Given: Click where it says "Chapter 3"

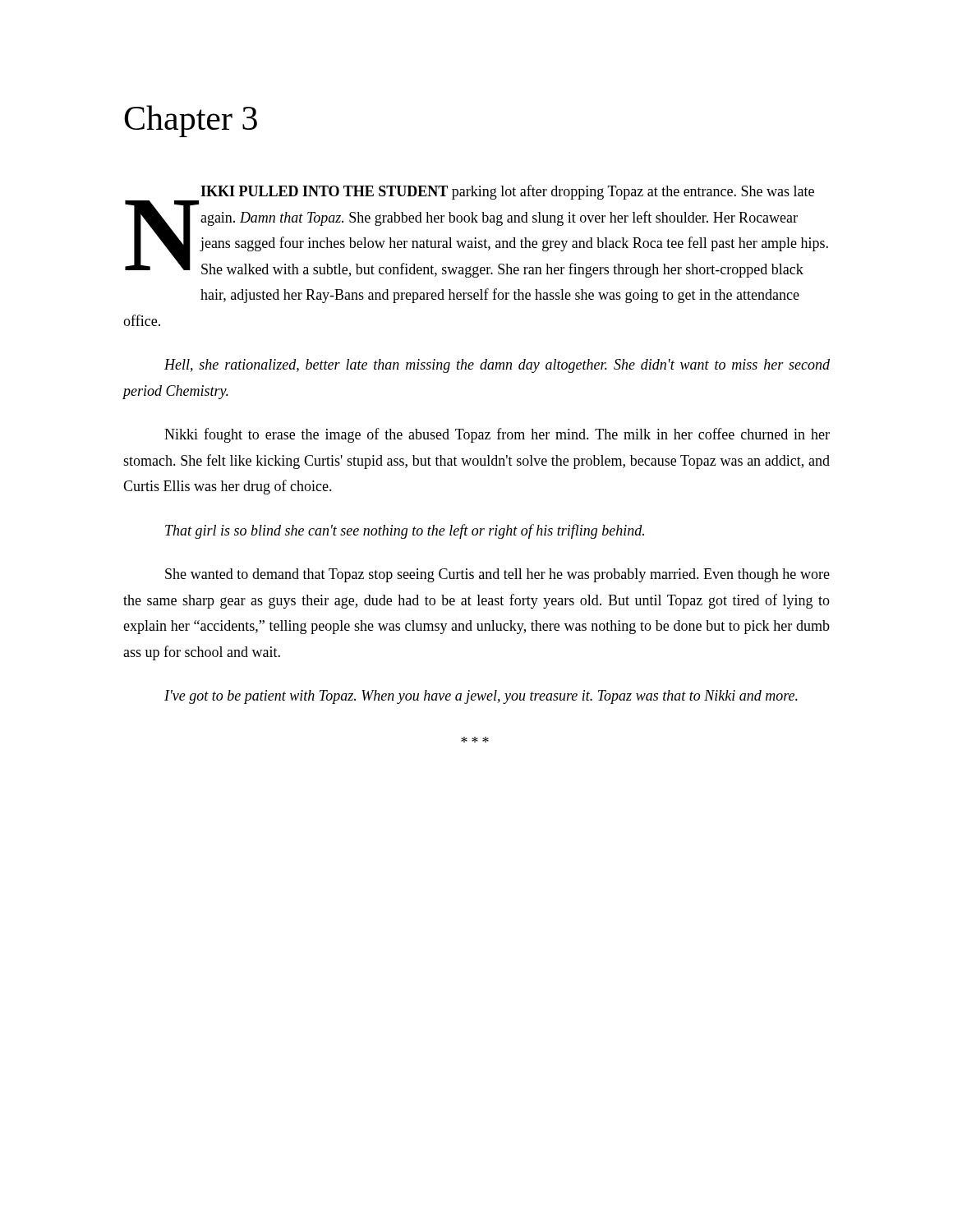Looking at the screenshot, I should [x=191, y=121].
